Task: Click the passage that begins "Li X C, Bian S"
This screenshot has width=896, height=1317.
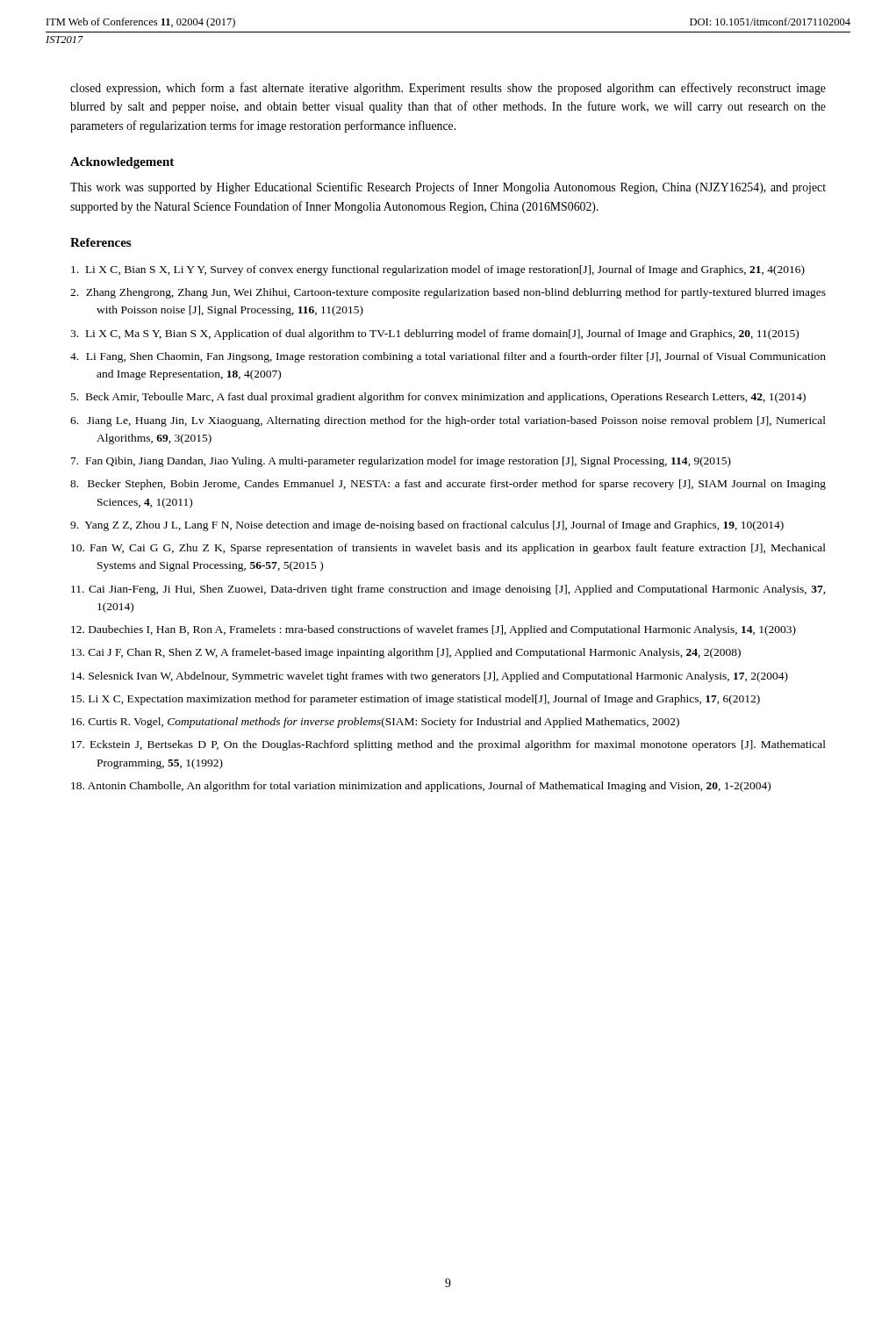Action: click(438, 269)
